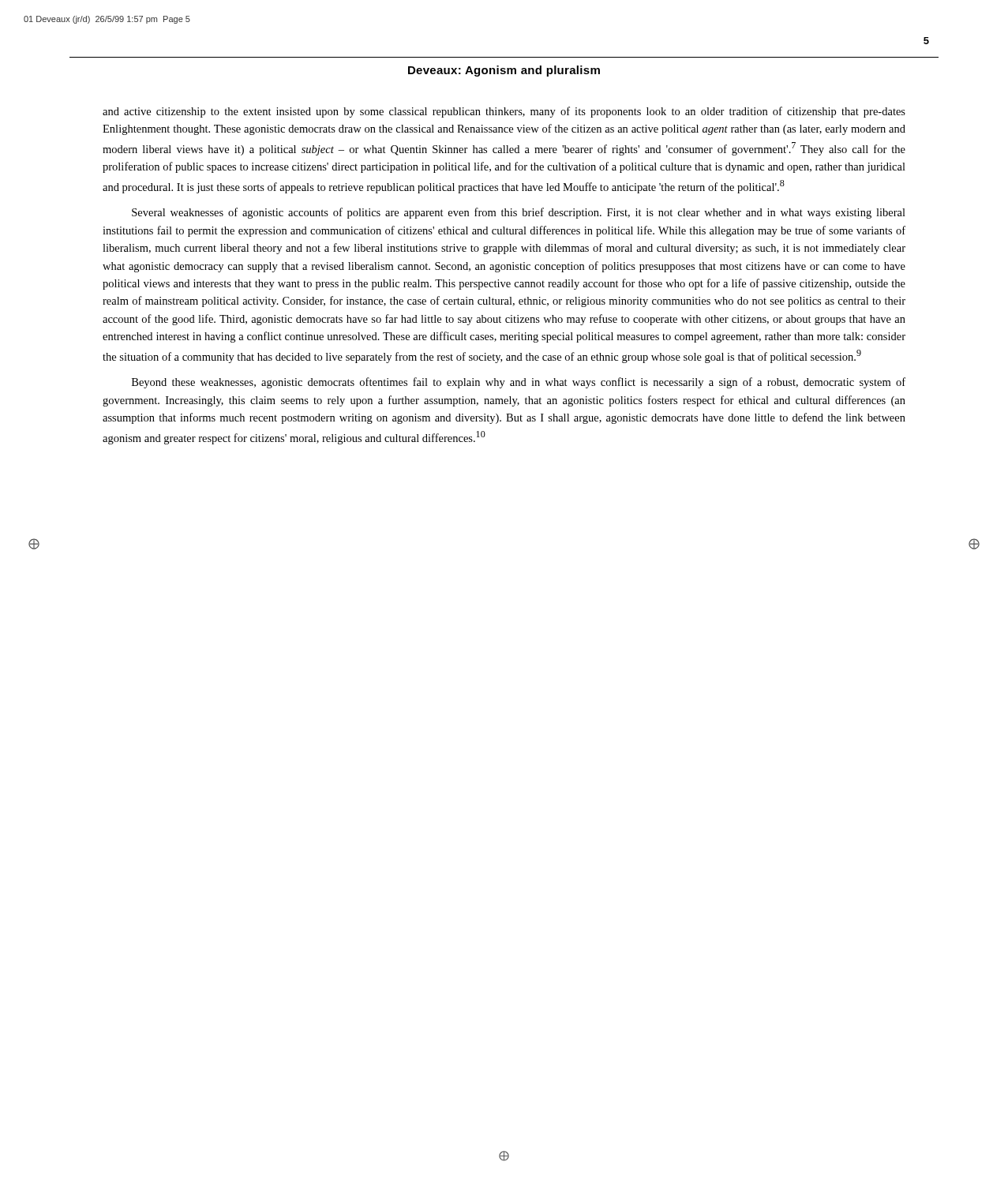Find the block on this page that starts "and active citizenship to the extent"
This screenshot has height=1184, width=1008.
point(504,275)
